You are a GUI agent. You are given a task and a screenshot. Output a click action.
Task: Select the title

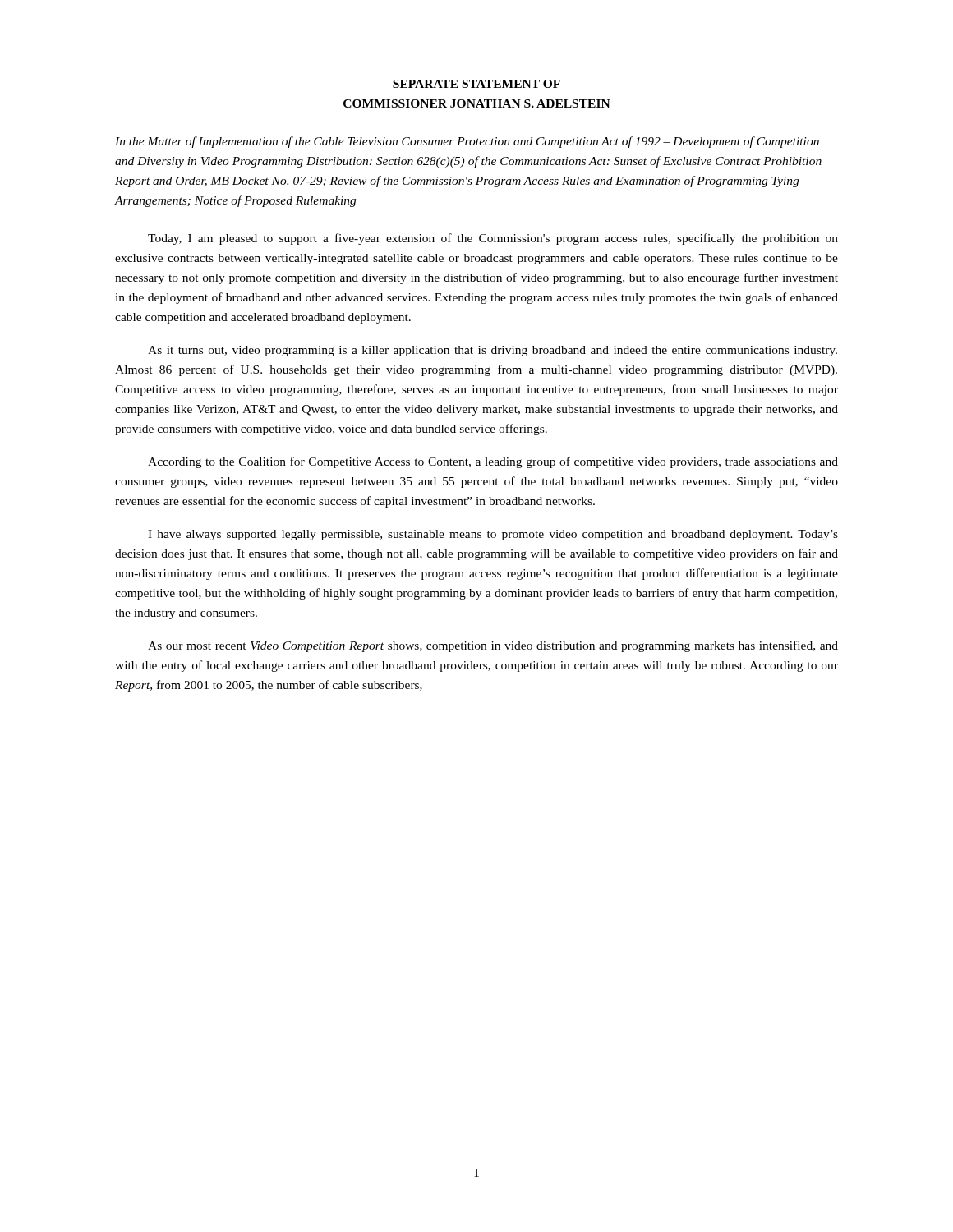(x=476, y=93)
